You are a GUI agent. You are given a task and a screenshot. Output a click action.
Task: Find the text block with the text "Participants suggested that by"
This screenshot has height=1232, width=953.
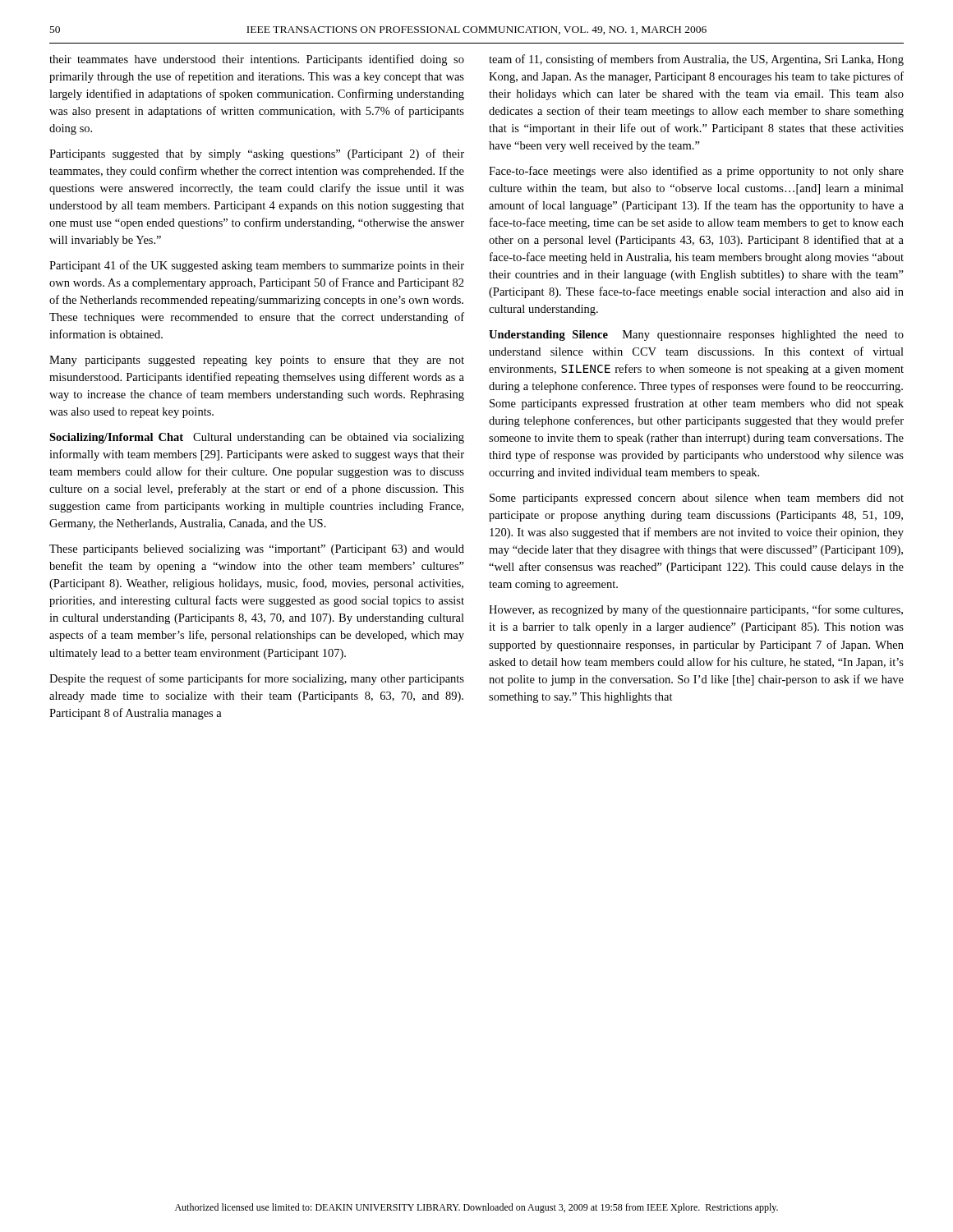(x=257, y=197)
